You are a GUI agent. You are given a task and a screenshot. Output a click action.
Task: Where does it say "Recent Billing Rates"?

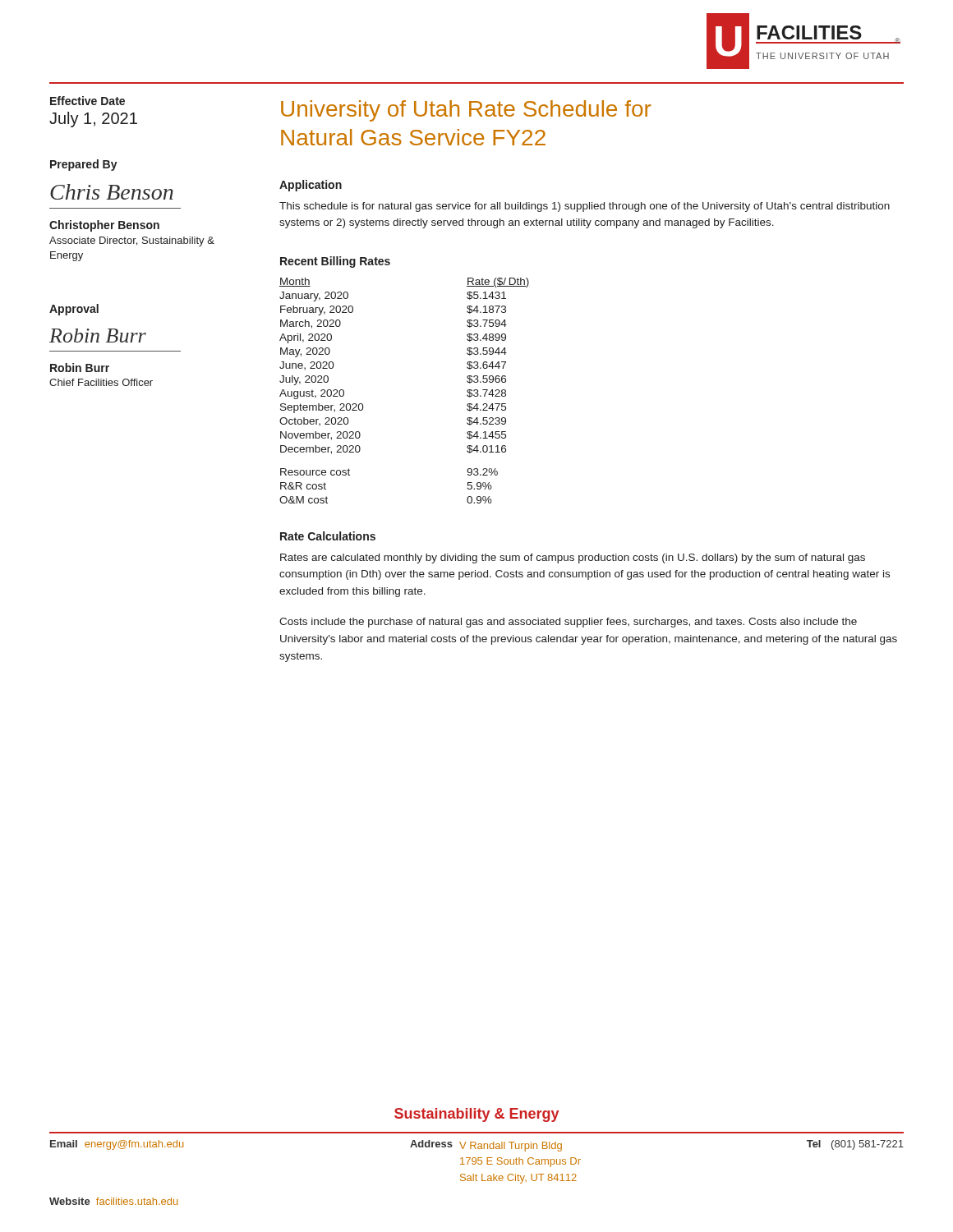coord(335,262)
